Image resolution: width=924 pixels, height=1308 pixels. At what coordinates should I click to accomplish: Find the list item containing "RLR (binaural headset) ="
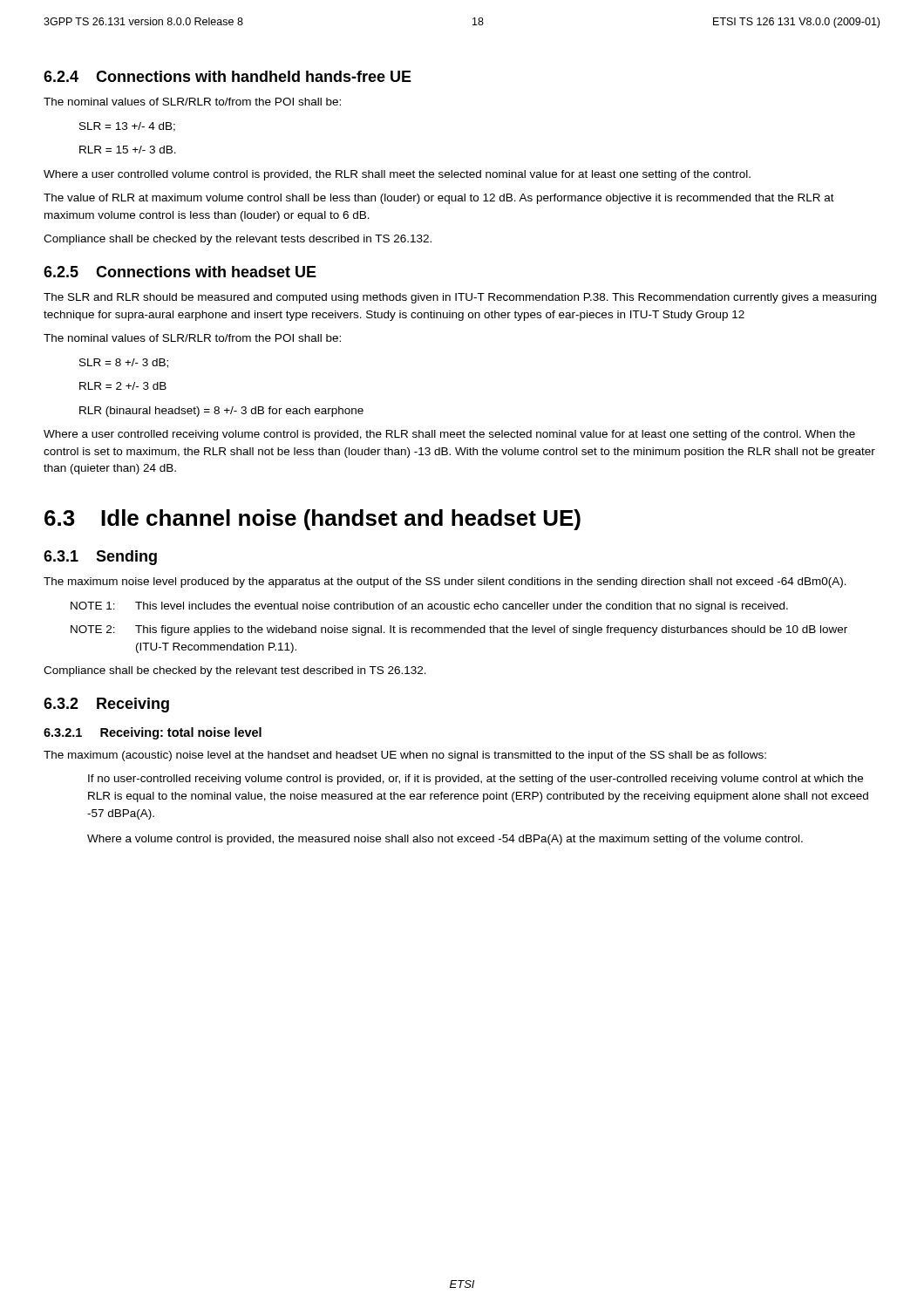[x=221, y=412]
